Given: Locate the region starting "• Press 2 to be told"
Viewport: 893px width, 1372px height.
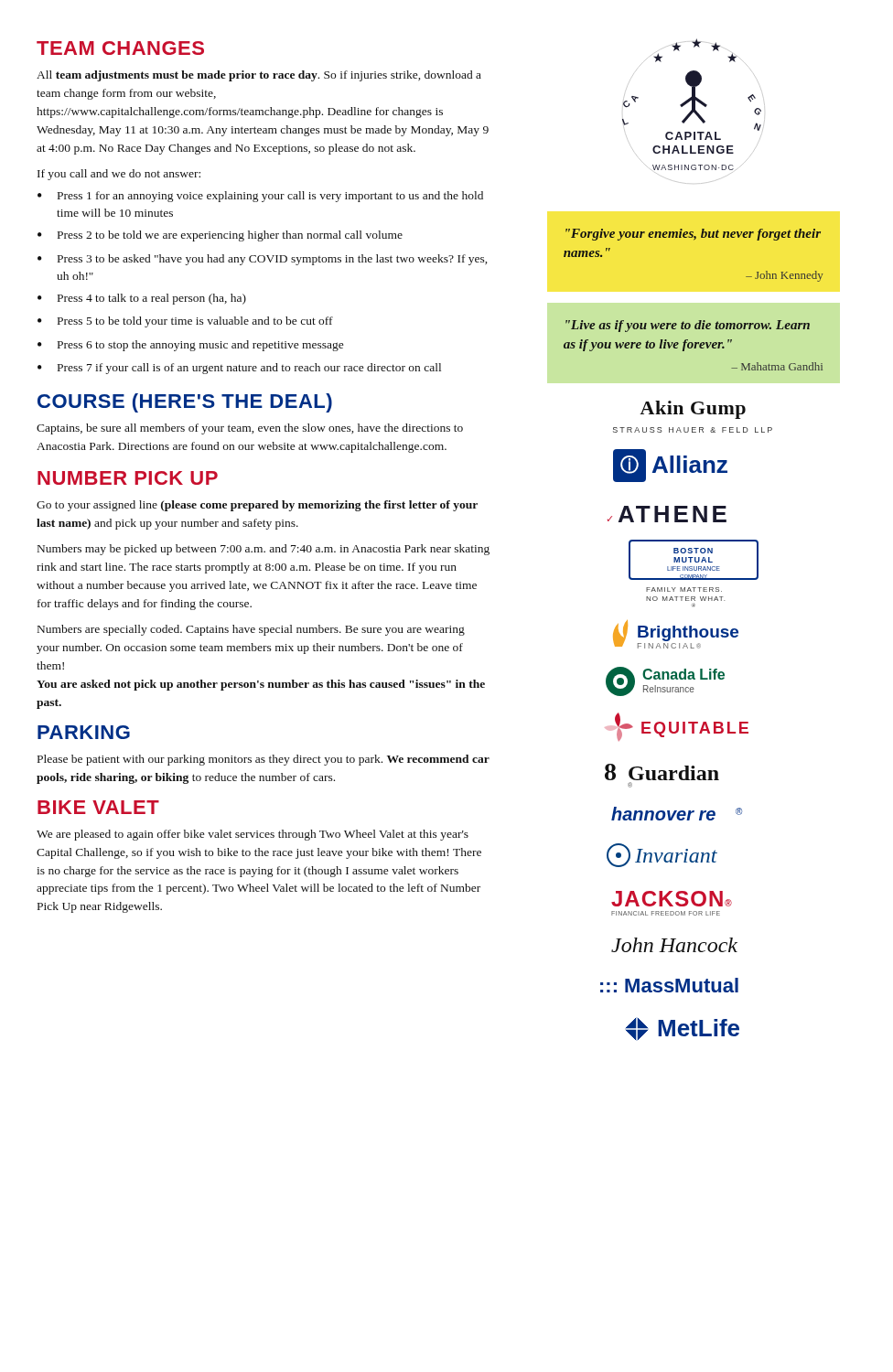Looking at the screenshot, I should 263,236.
